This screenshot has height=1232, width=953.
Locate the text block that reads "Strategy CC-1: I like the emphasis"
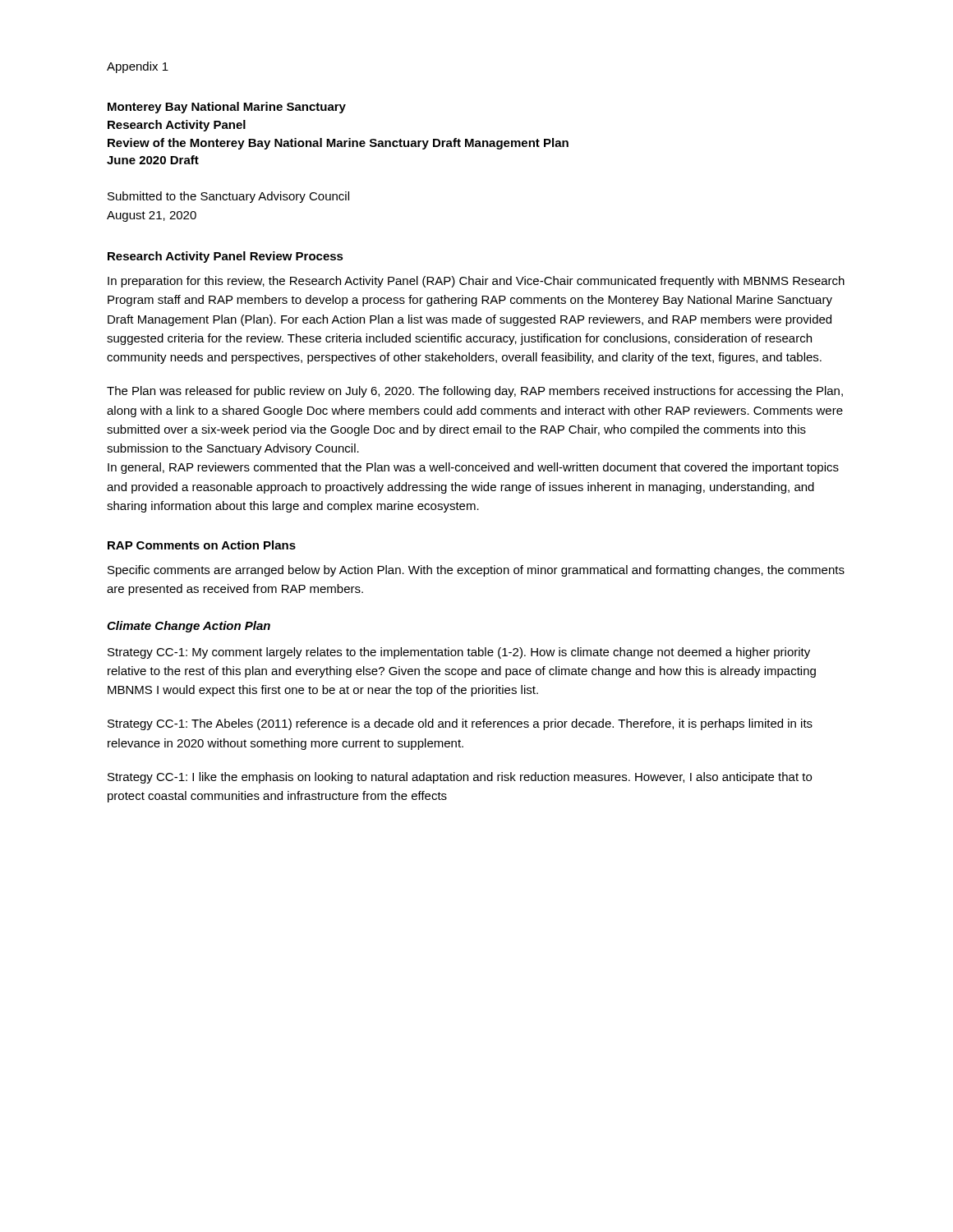[x=460, y=786]
